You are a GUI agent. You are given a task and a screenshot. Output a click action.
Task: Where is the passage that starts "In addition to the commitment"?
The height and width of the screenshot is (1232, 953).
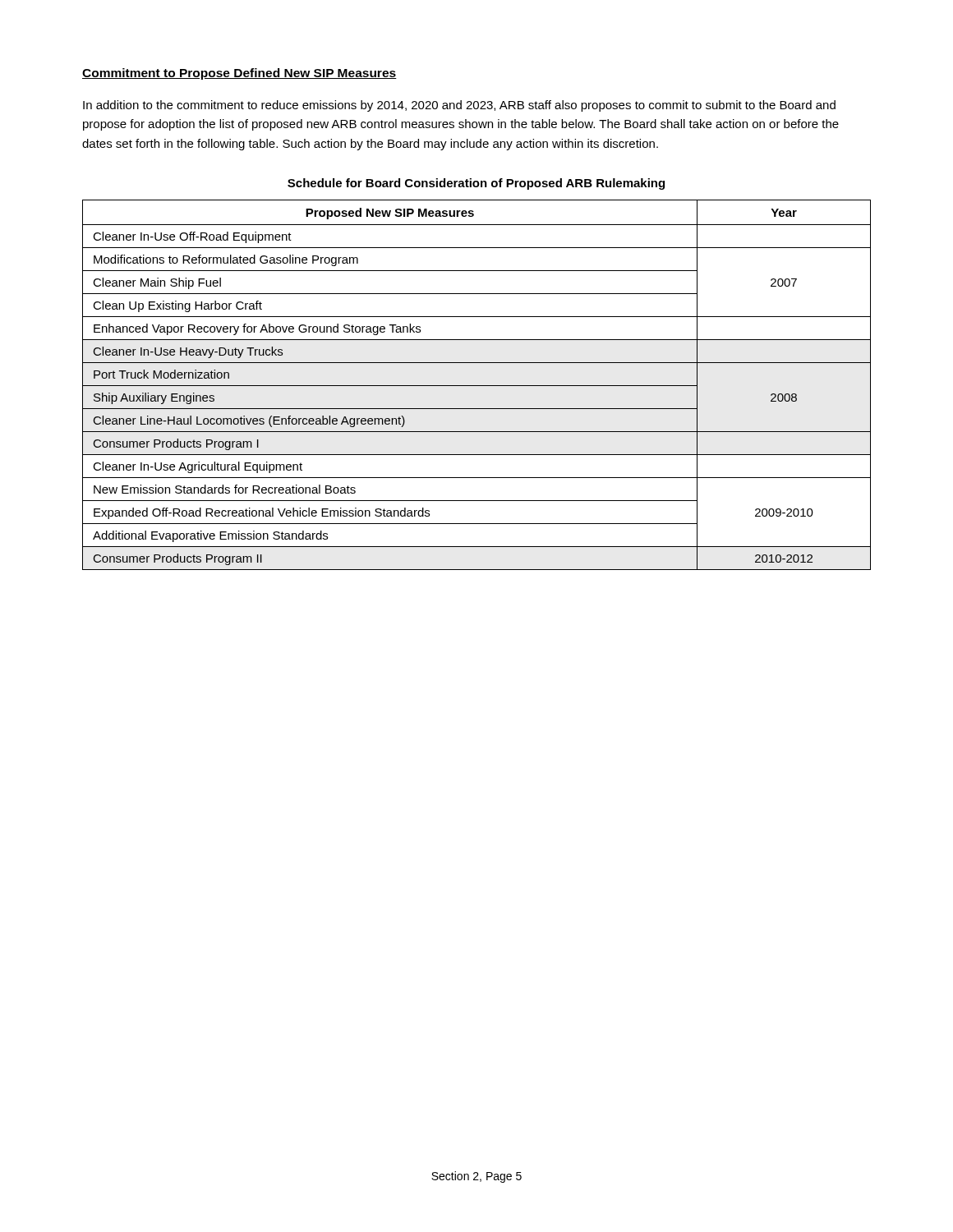[x=461, y=124]
